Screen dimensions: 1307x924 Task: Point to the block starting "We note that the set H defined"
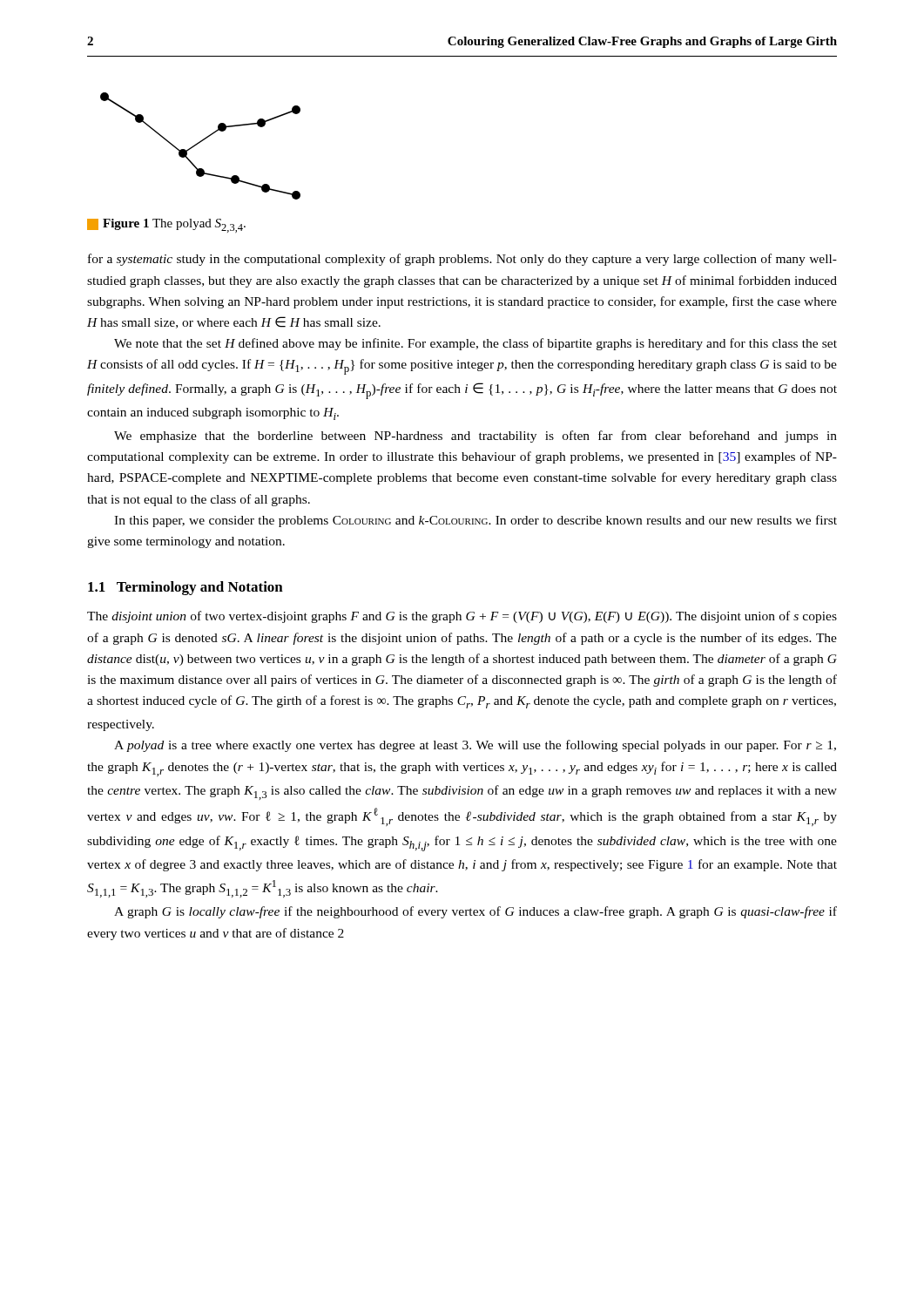462,379
